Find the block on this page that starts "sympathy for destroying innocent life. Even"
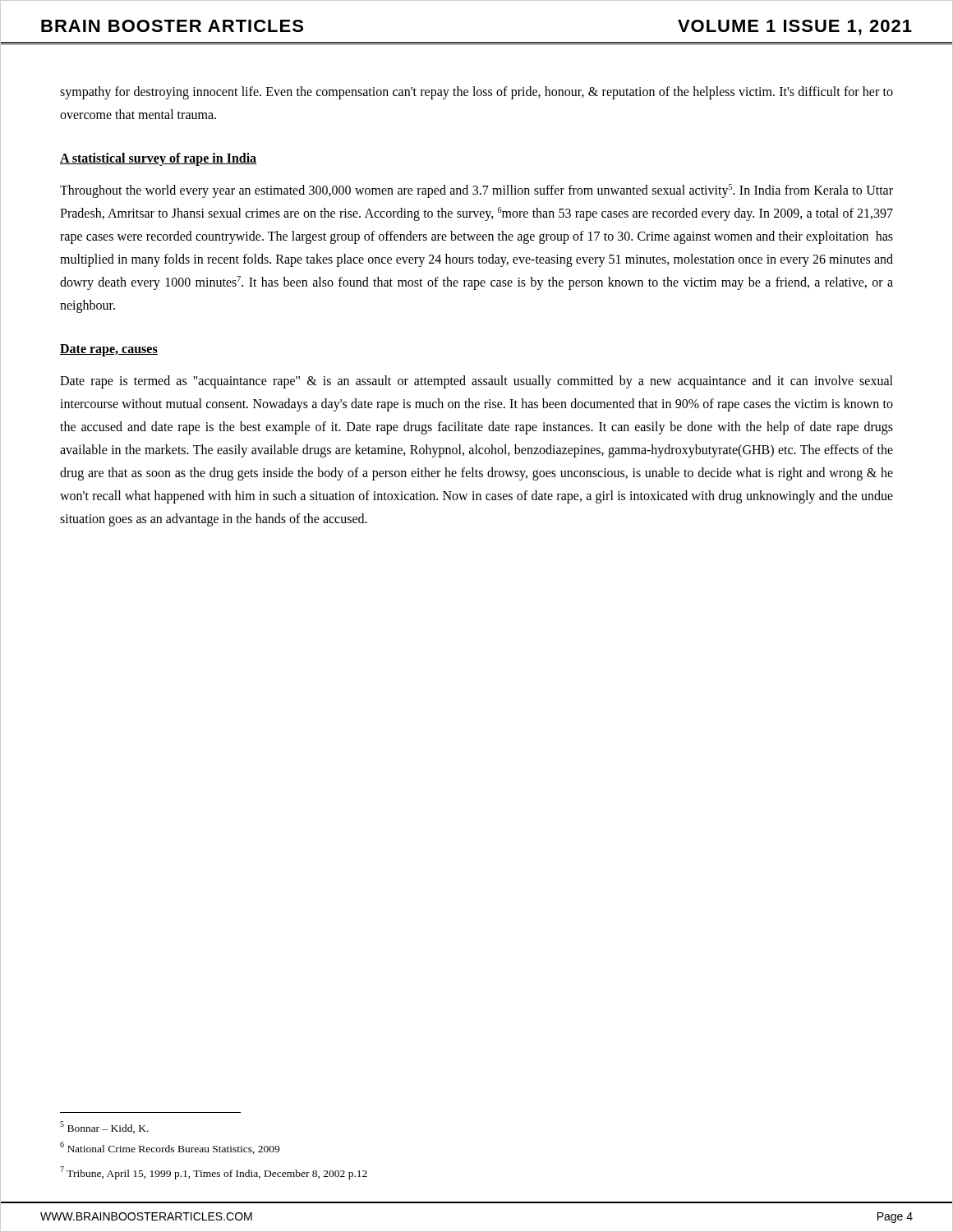Screen dimensions: 1232x953 (x=476, y=103)
